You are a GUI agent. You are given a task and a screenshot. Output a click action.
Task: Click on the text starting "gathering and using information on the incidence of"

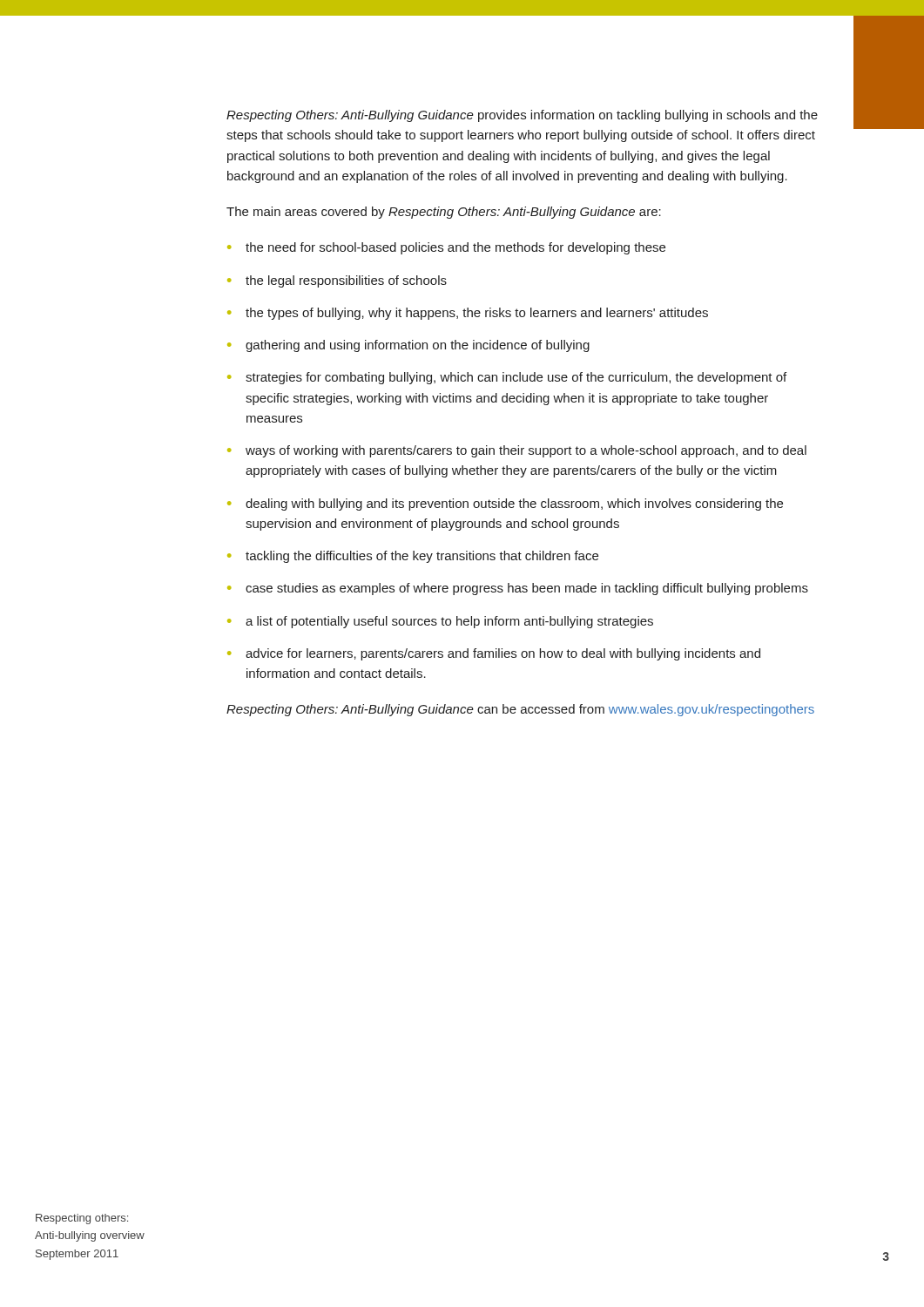click(x=418, y=345)
